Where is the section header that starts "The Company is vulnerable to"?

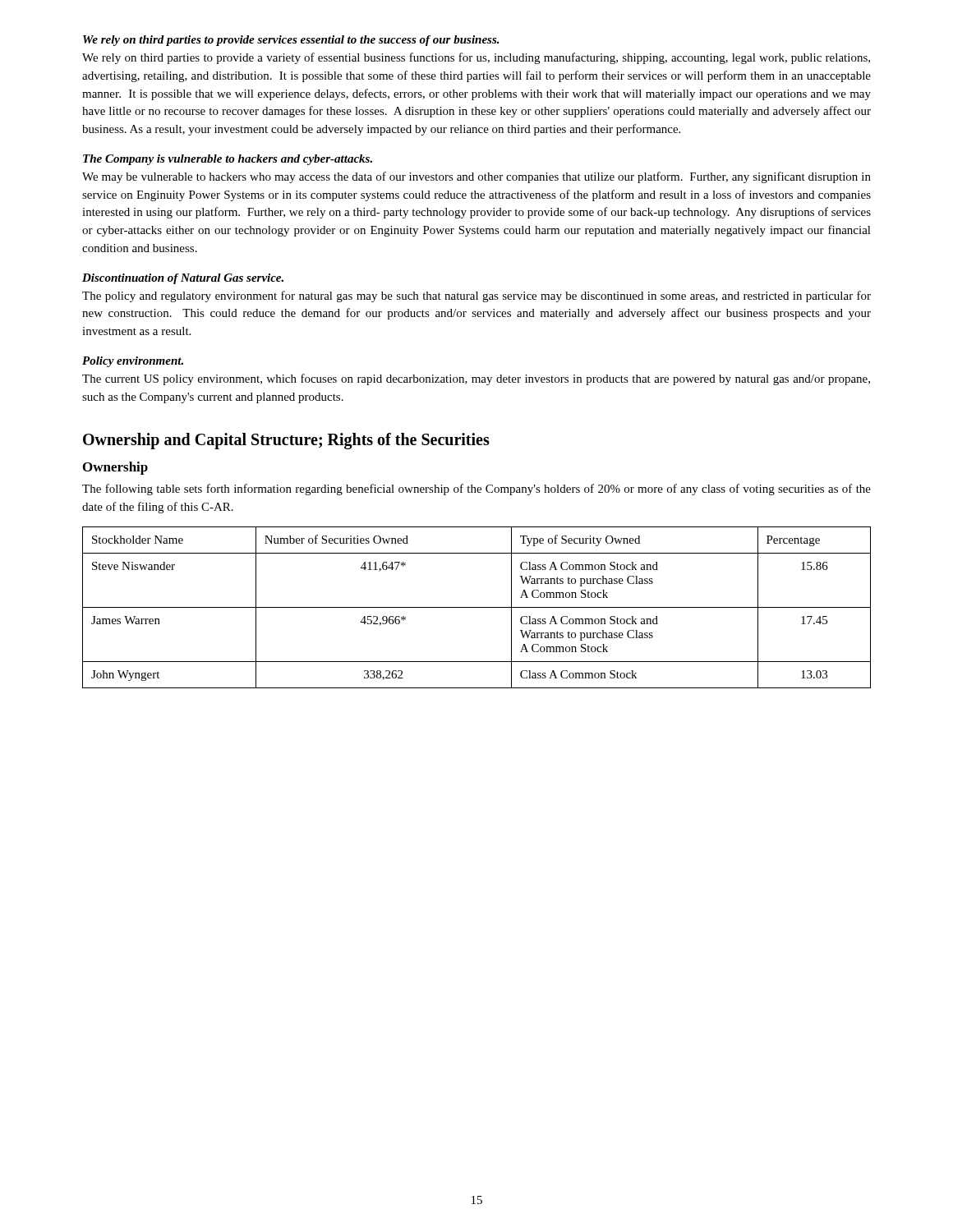228,158
